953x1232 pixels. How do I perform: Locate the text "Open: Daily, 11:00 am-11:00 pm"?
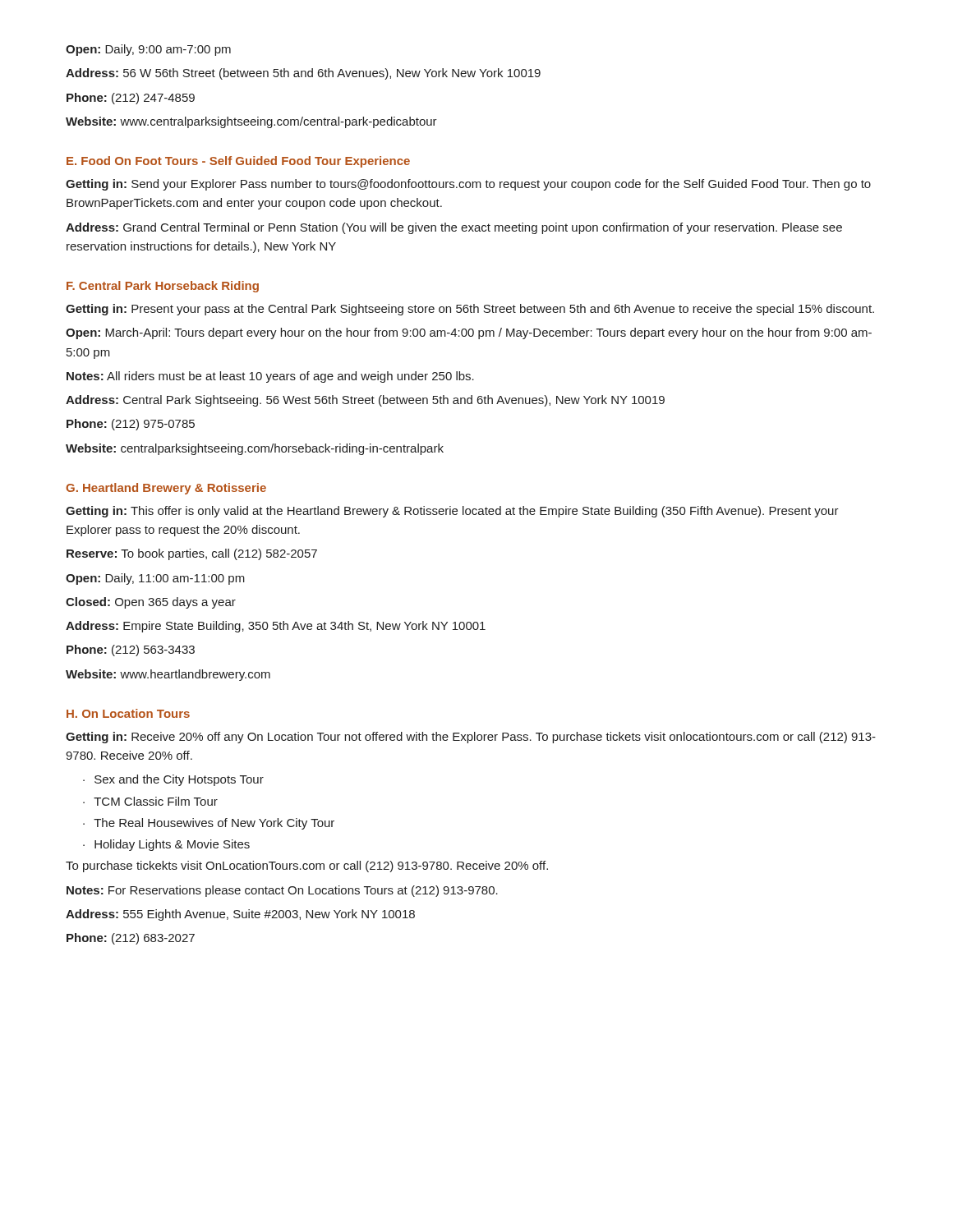pos(155,577)
